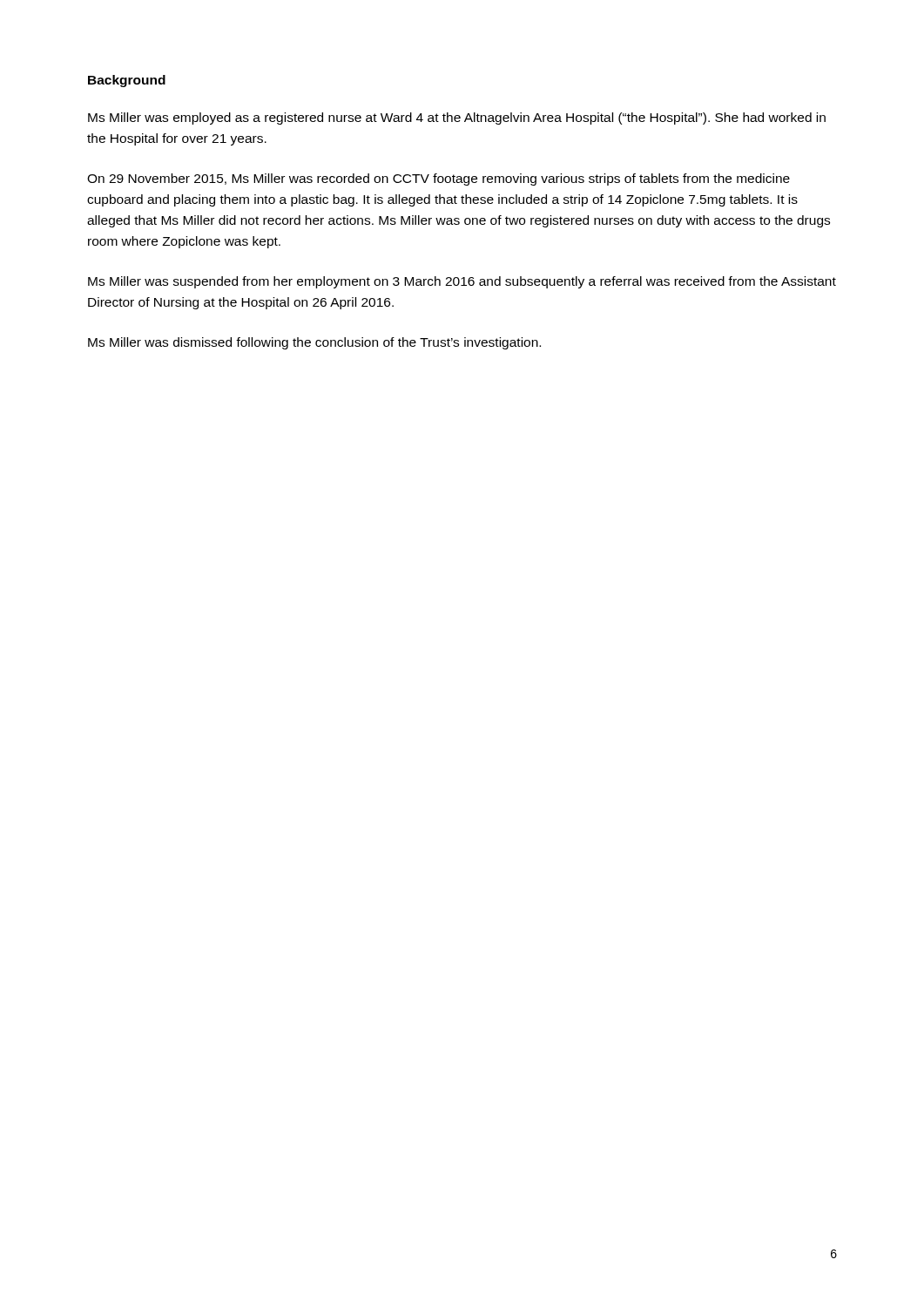Point to the passage starting "On 29 November 2015, Ms"
This screenshot has width=924, height=1307.
click(459, 210)
